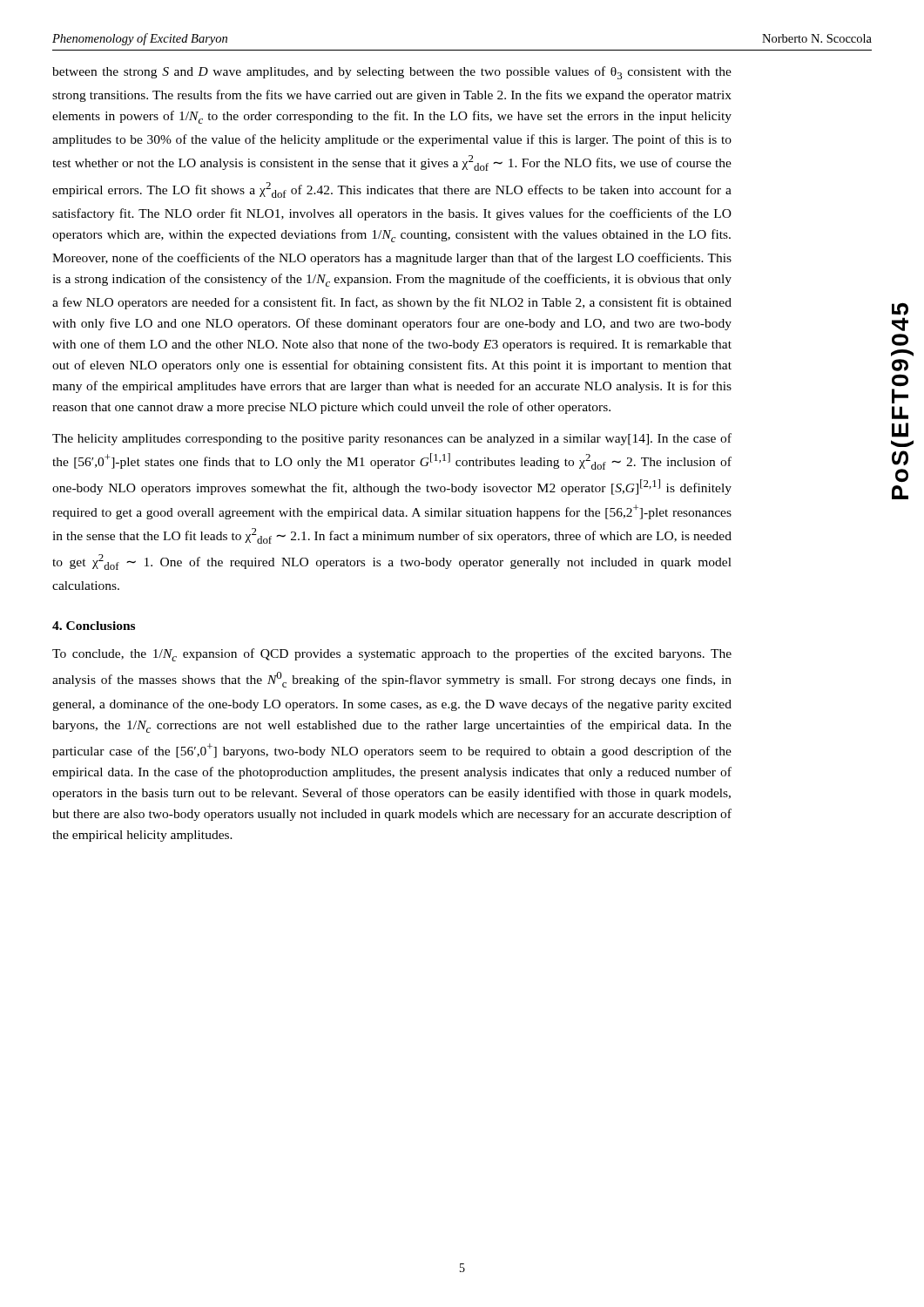Find the text starting "4. Conclusions"

[x=94, y=625]
